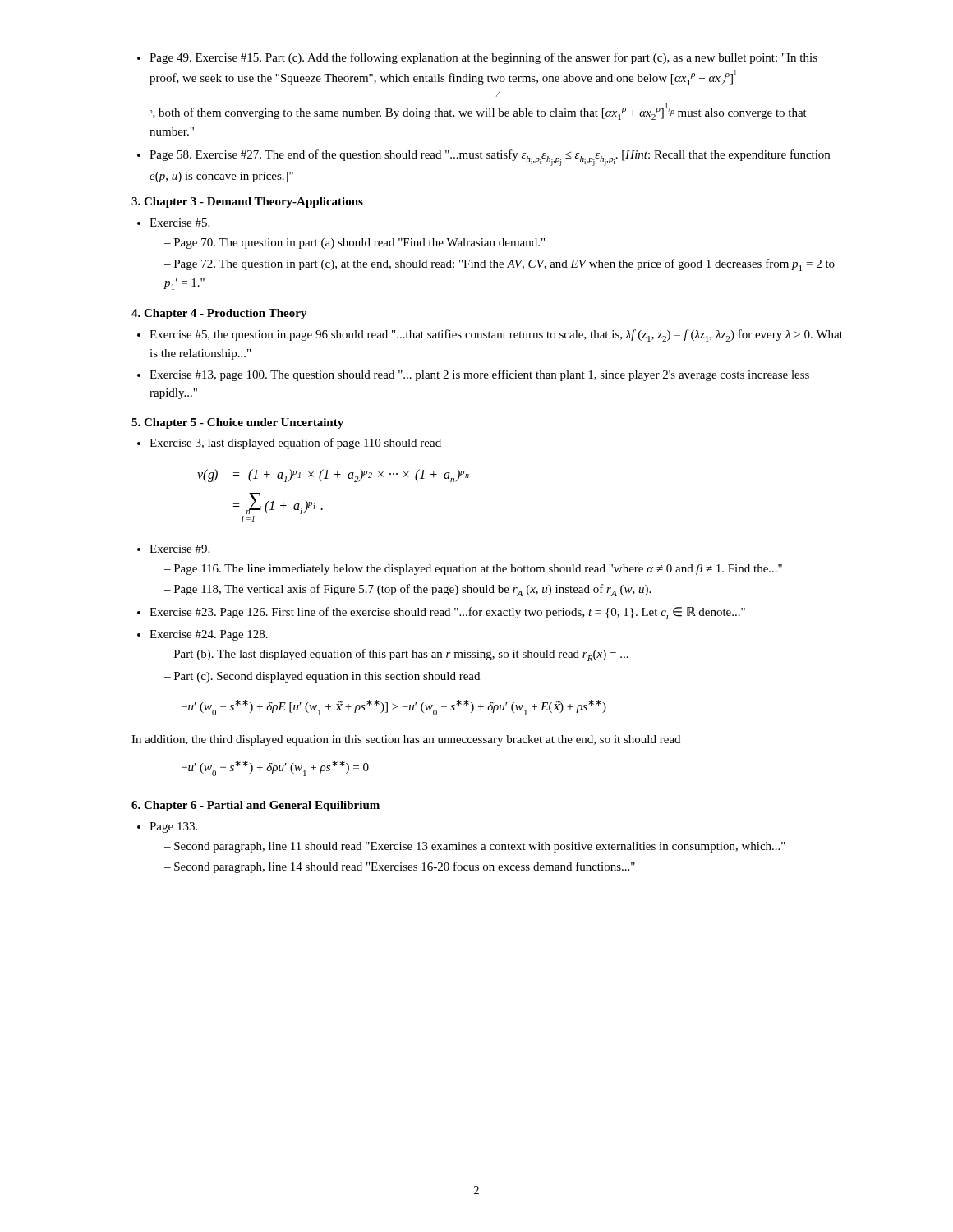Locate the block starting "Page 49. Exercise"
Image resolution: width=953 pixels, height=1232 pixels.
click(x=489, y=95)
